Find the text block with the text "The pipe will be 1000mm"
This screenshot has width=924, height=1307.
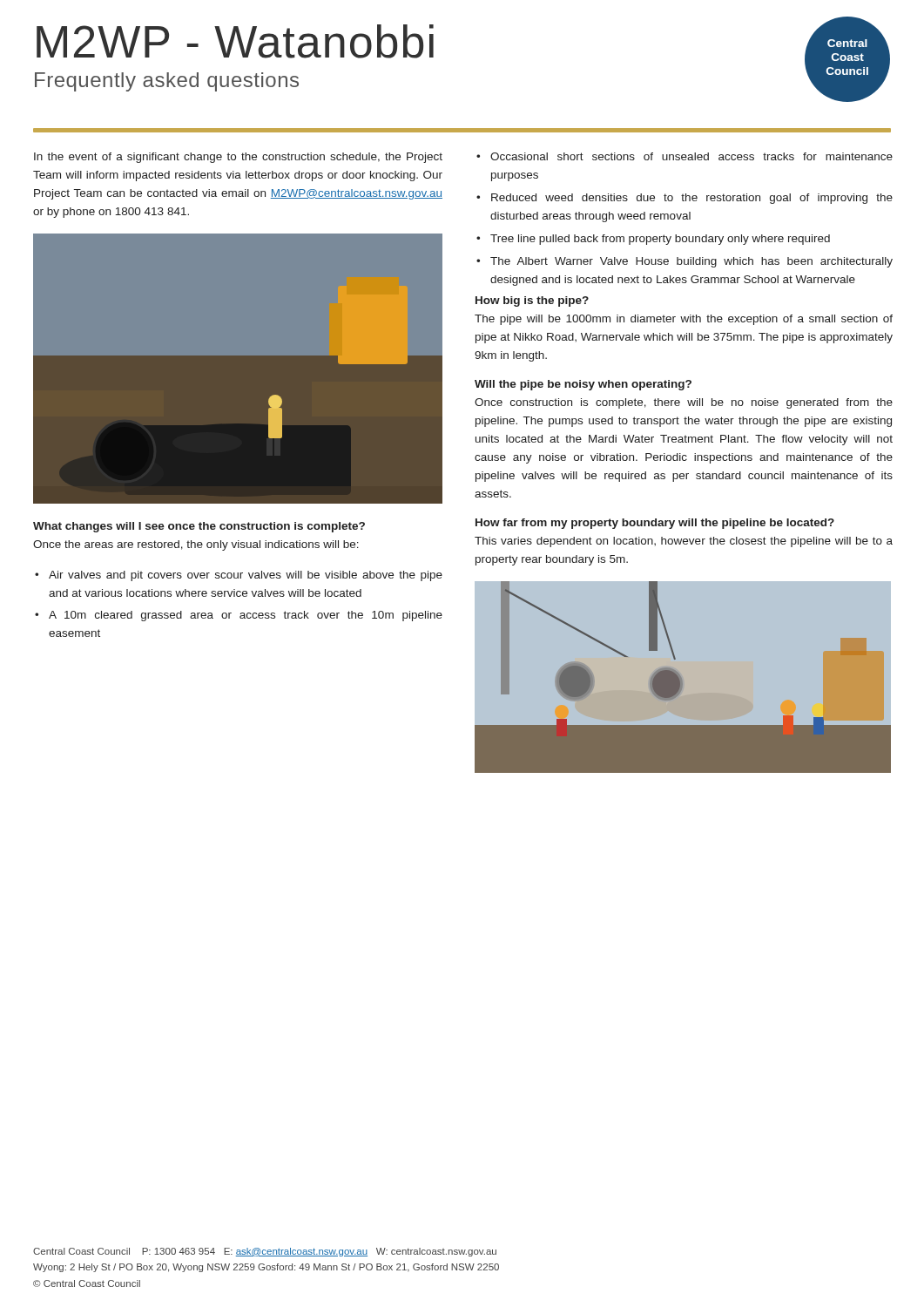[x=684, y=338]
